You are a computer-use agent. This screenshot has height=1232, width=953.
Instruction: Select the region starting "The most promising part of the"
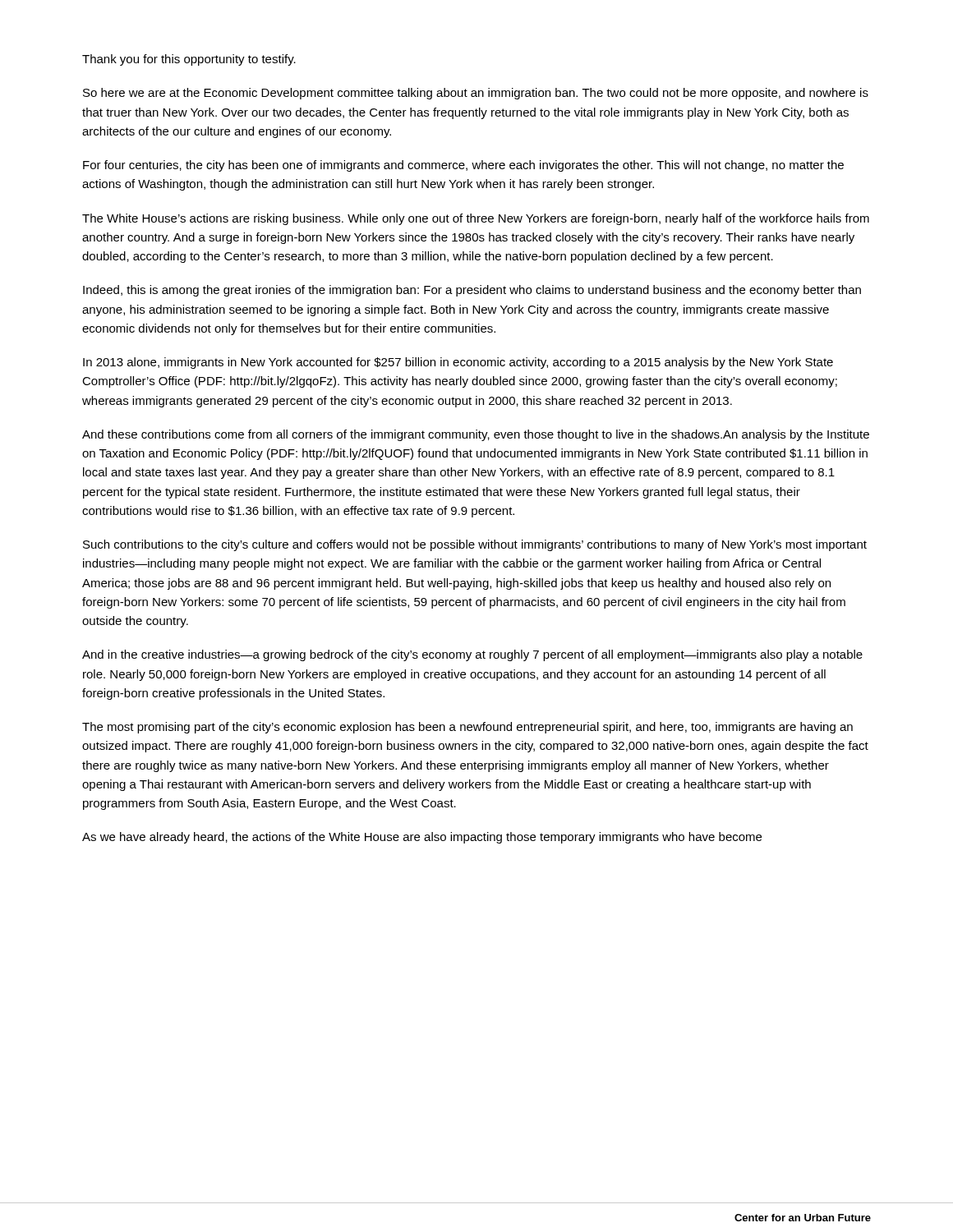[476, 765]
